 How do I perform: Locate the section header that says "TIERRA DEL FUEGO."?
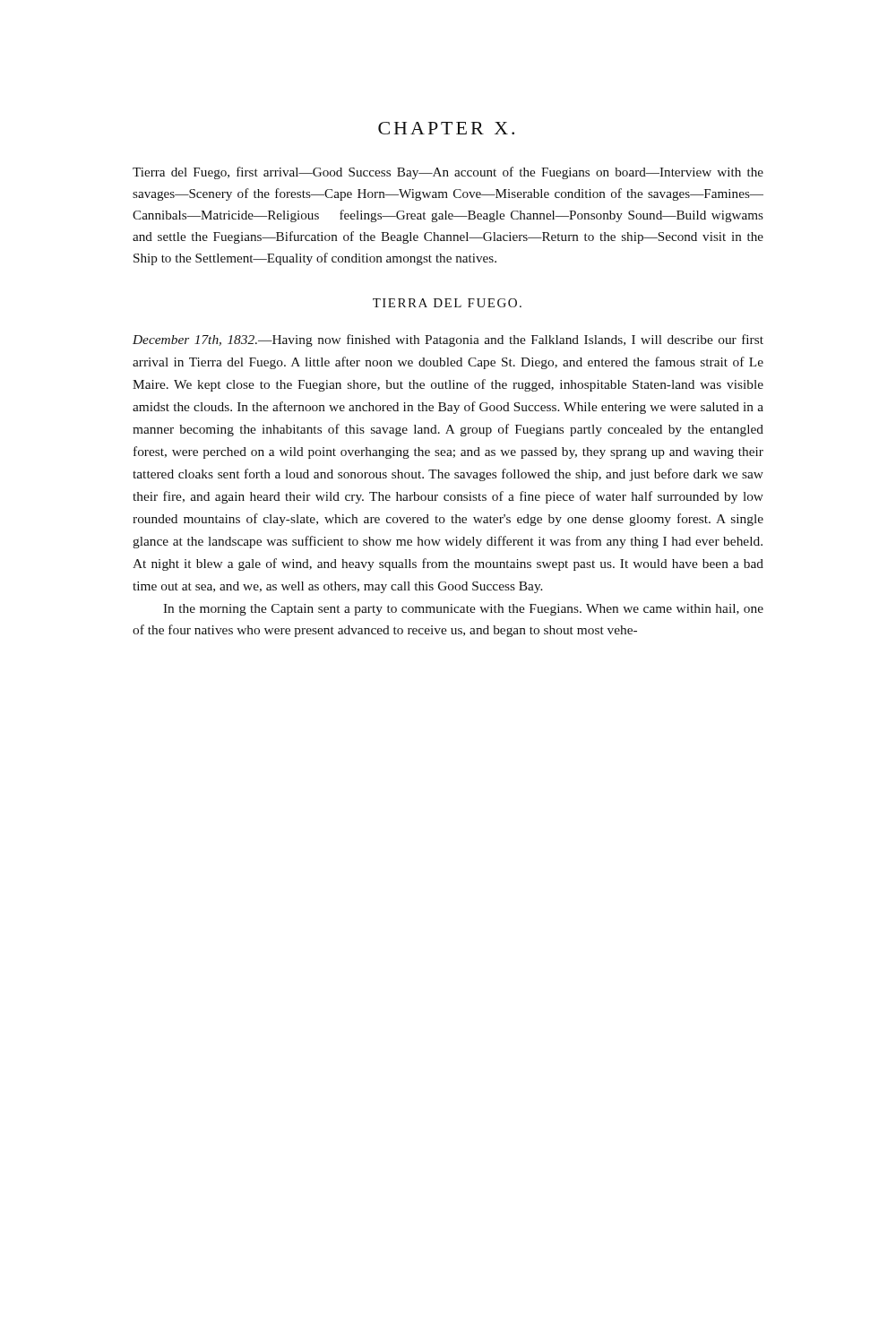point(448,303)
